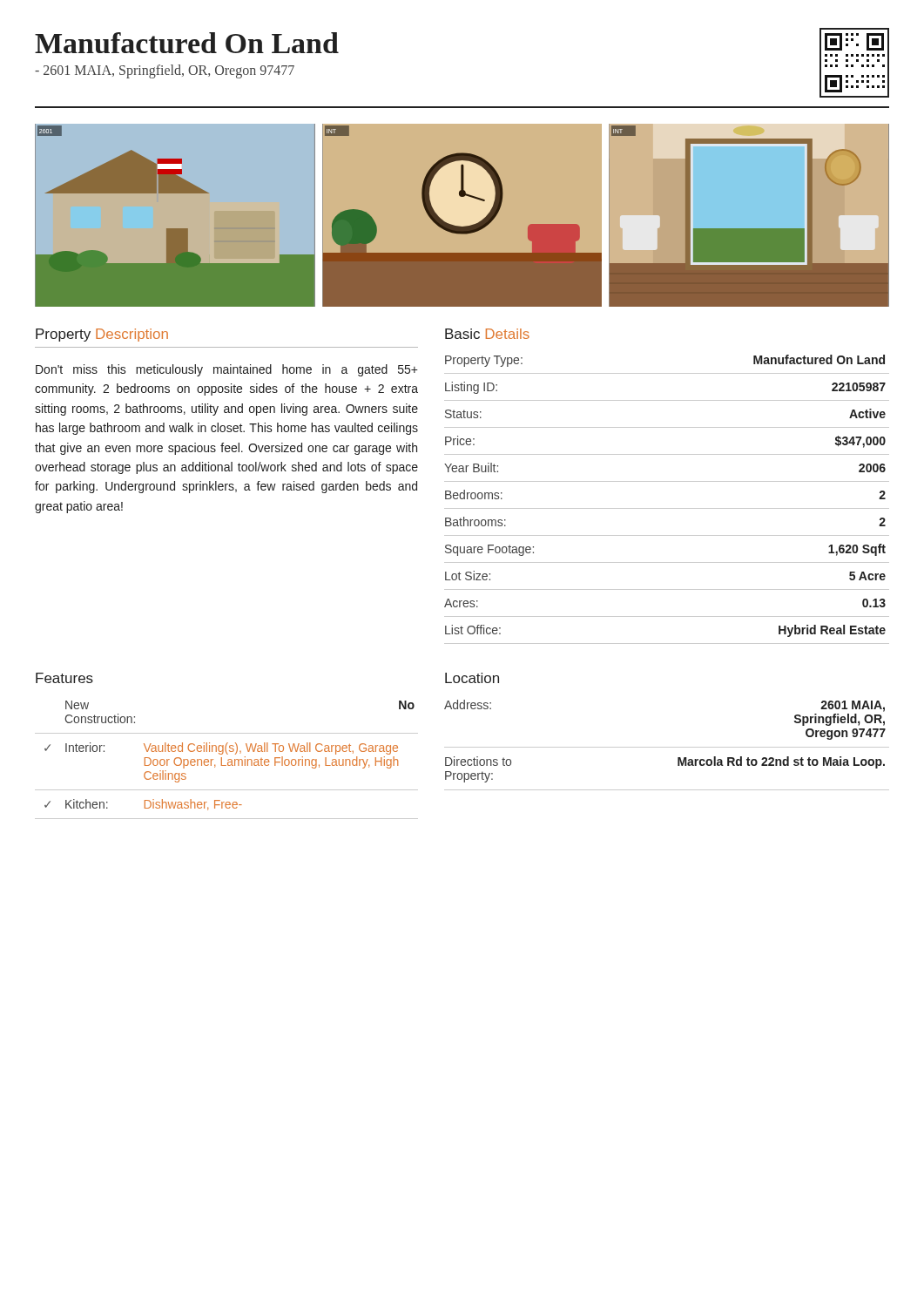
Task: Click the title
Action: 187,52
